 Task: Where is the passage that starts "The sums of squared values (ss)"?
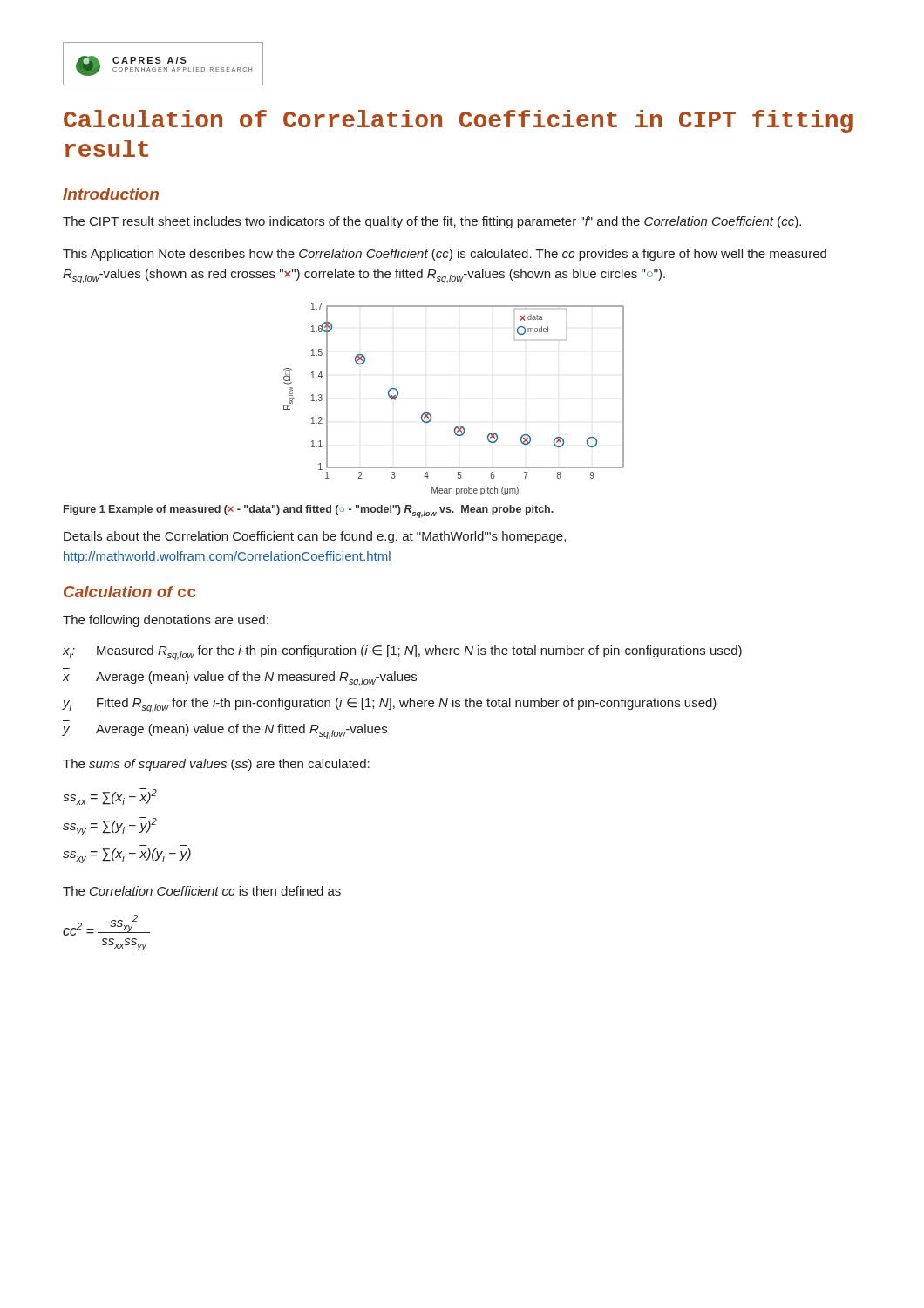pyautogui.click(x=216, y=763)
